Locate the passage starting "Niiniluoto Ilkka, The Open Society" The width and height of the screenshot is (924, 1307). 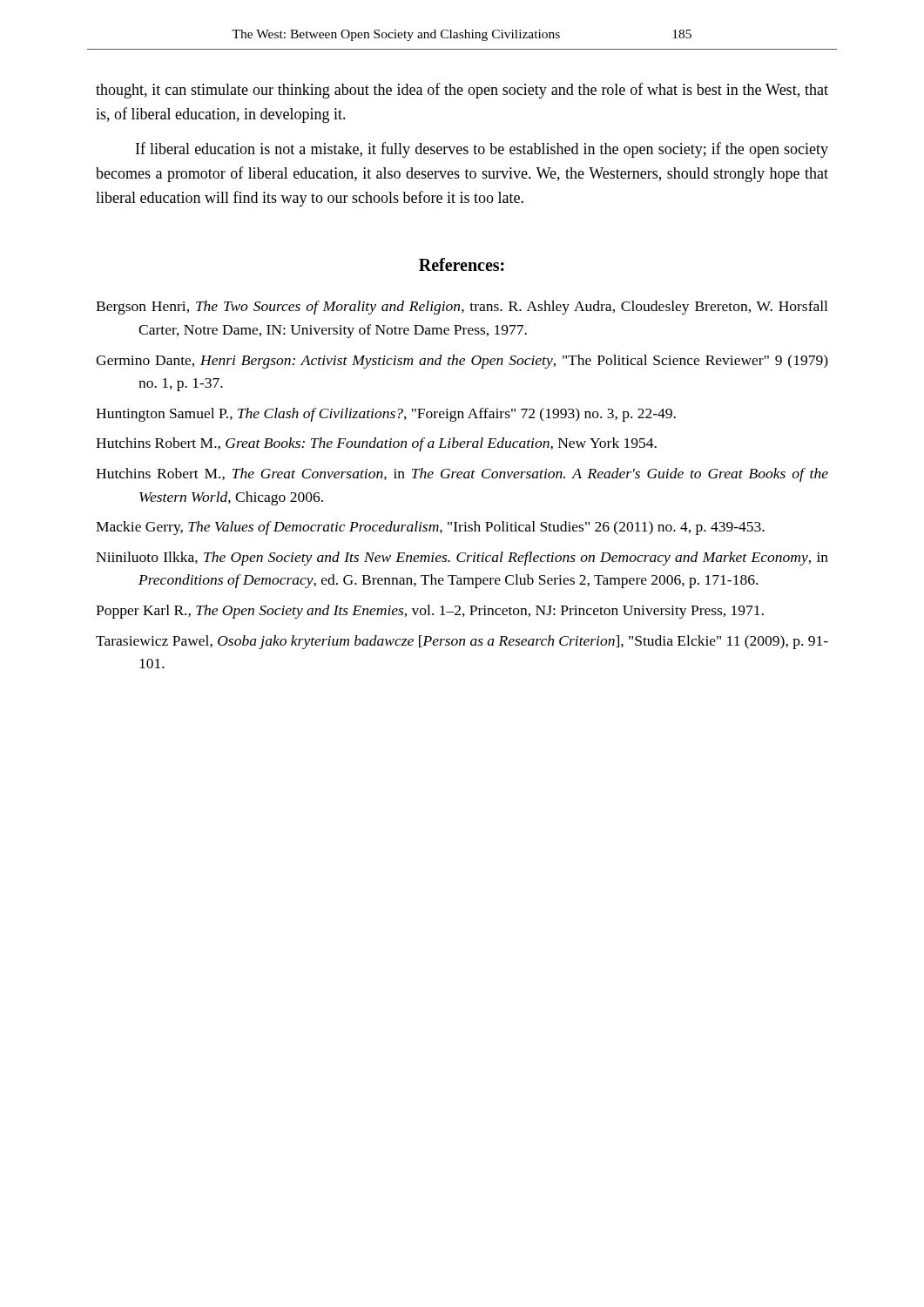(x=462, y=568)
